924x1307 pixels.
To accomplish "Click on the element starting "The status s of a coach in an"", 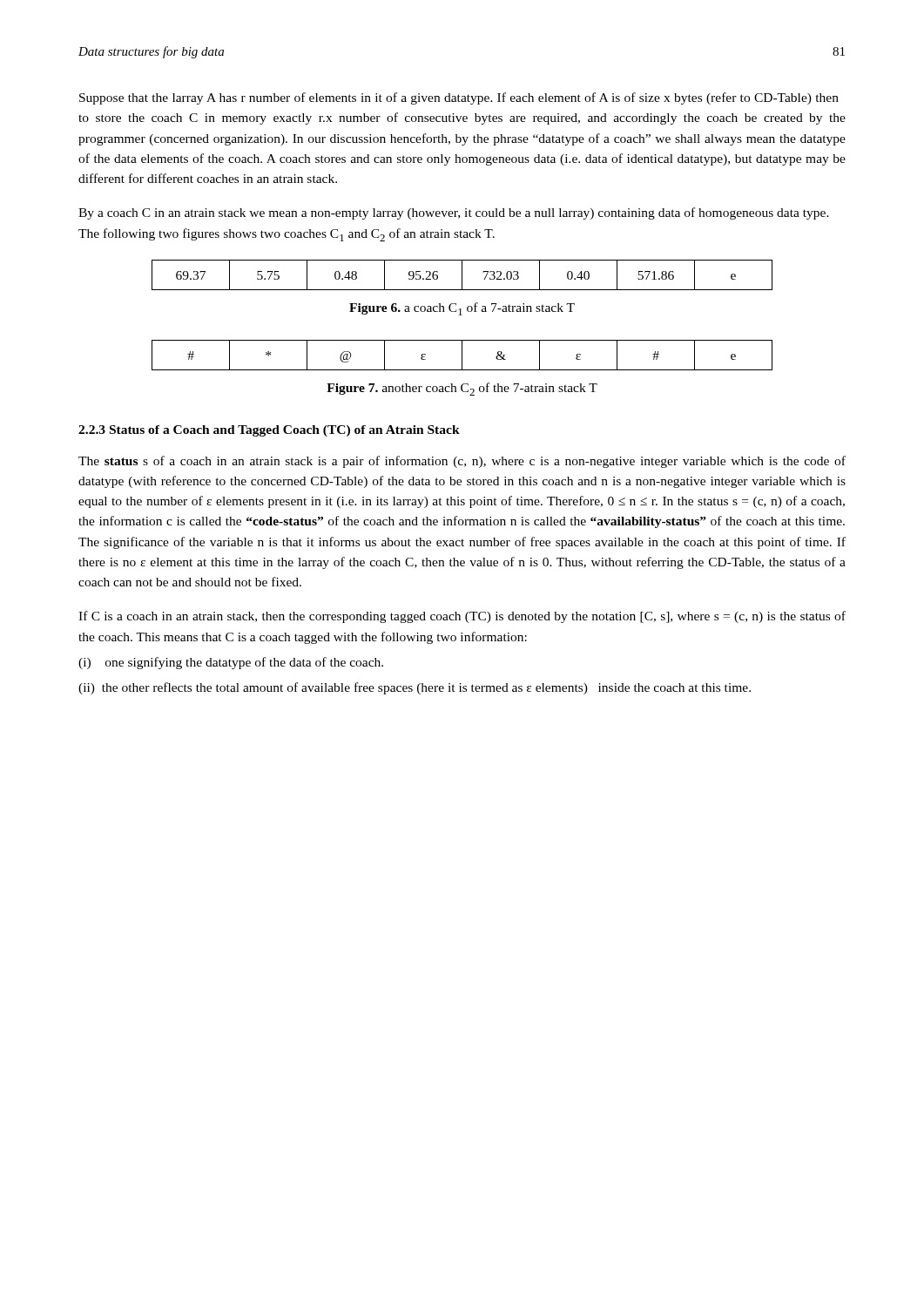I will click(462, 548).
